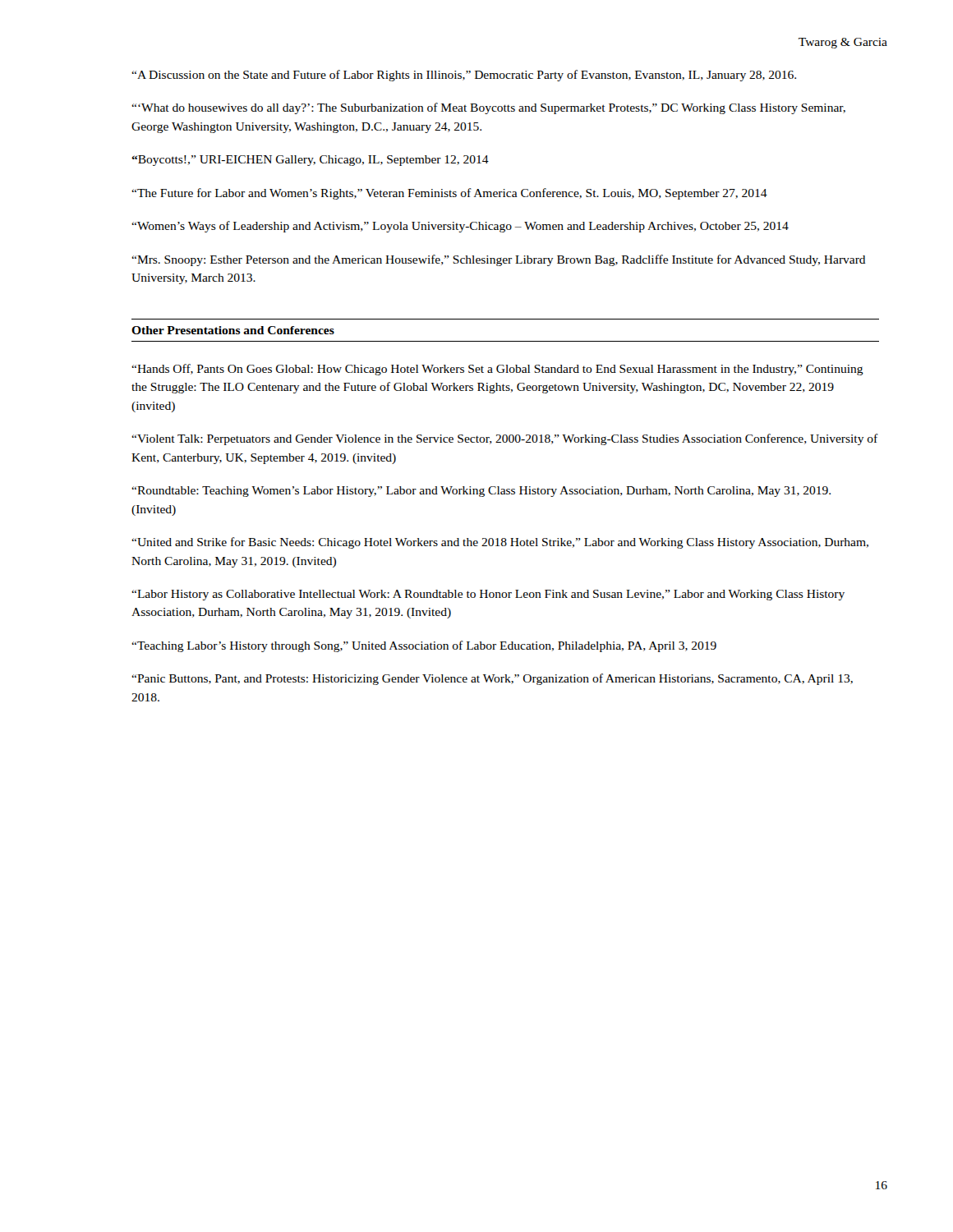Navigate to the text block starting "“‘What do housewives do"
This screenshot has height=1232, width=953.
(489, 117)
